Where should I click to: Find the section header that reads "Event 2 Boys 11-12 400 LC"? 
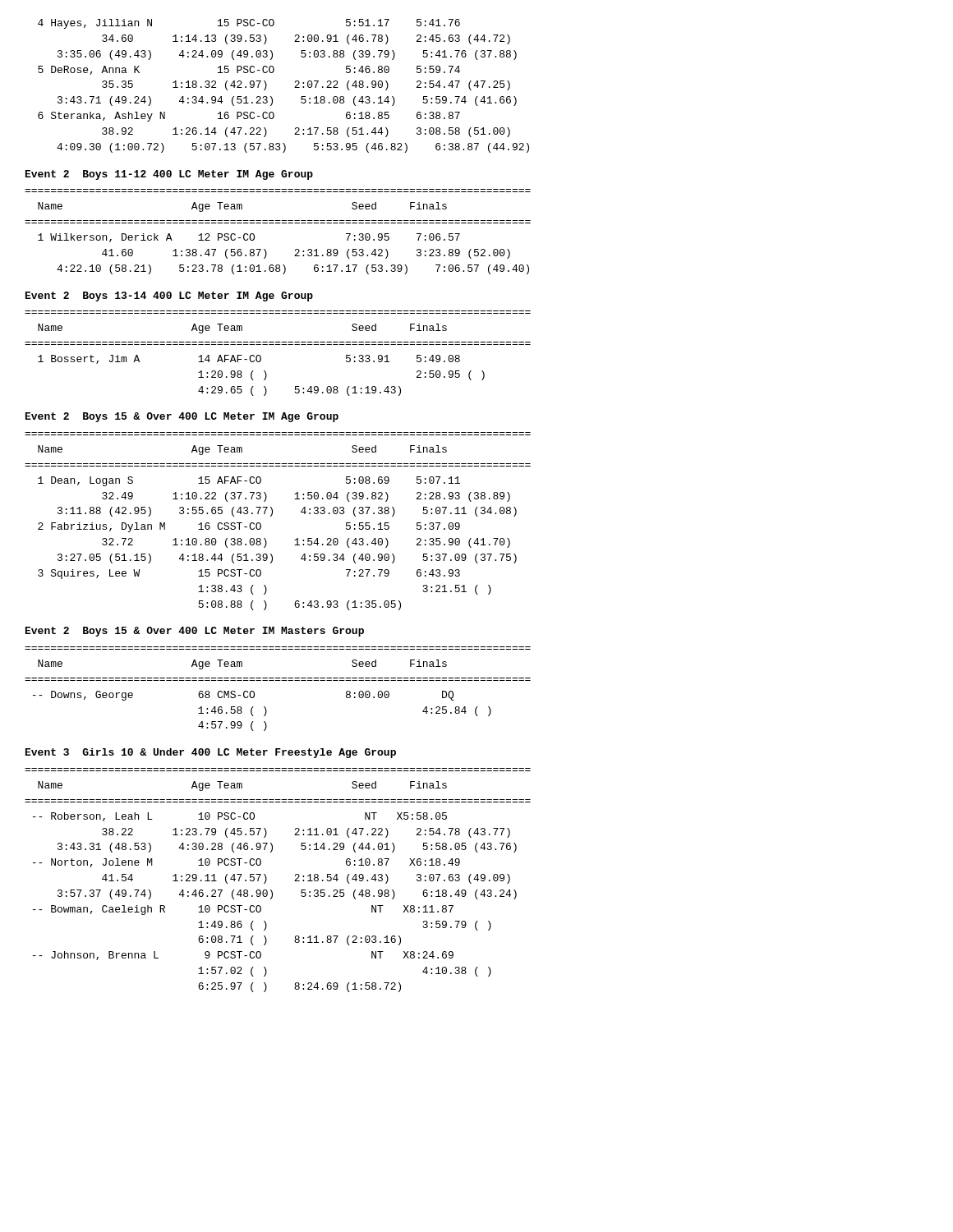(x=169, y=175)
